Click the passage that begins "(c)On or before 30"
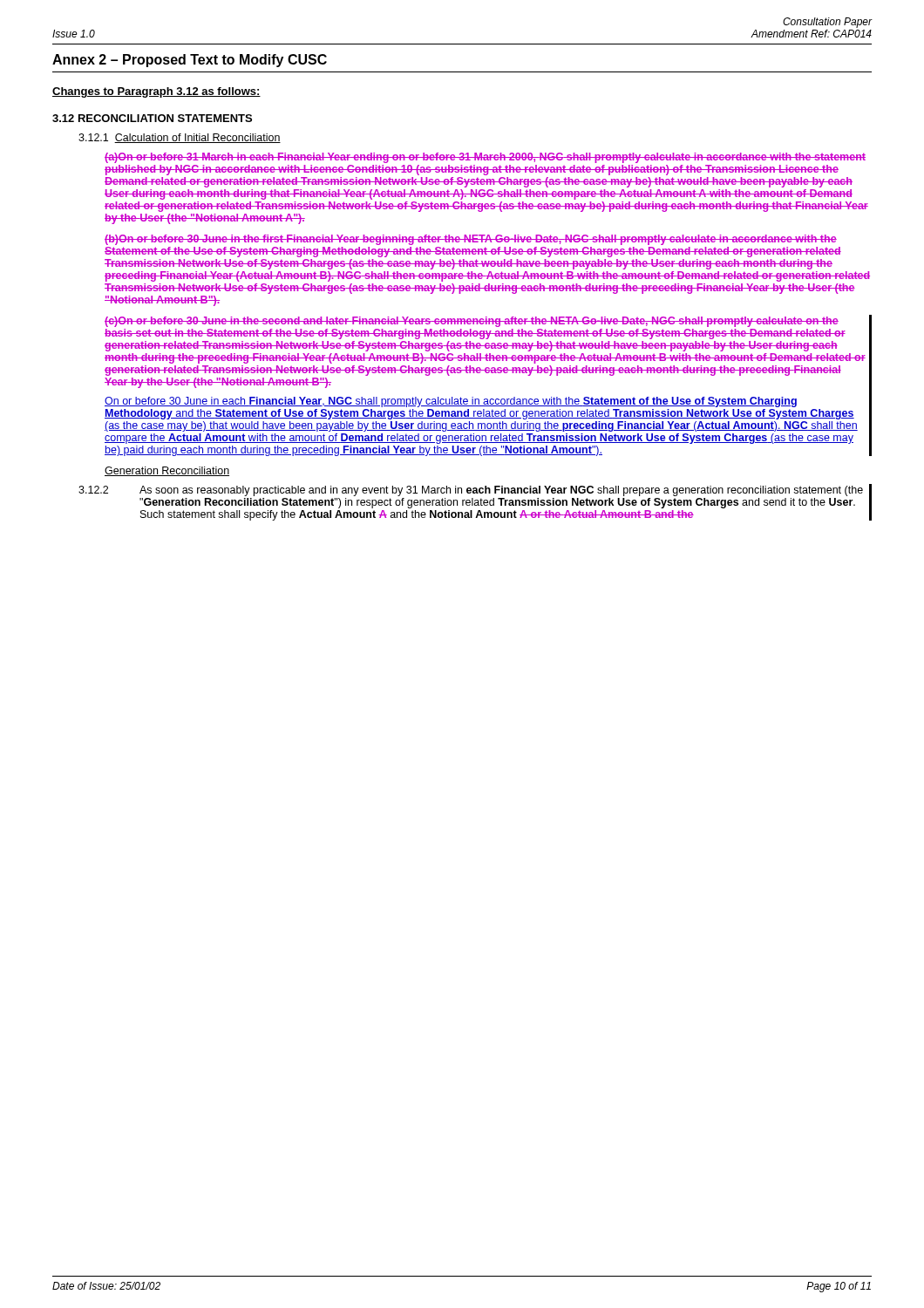 (x=472, y=322)
